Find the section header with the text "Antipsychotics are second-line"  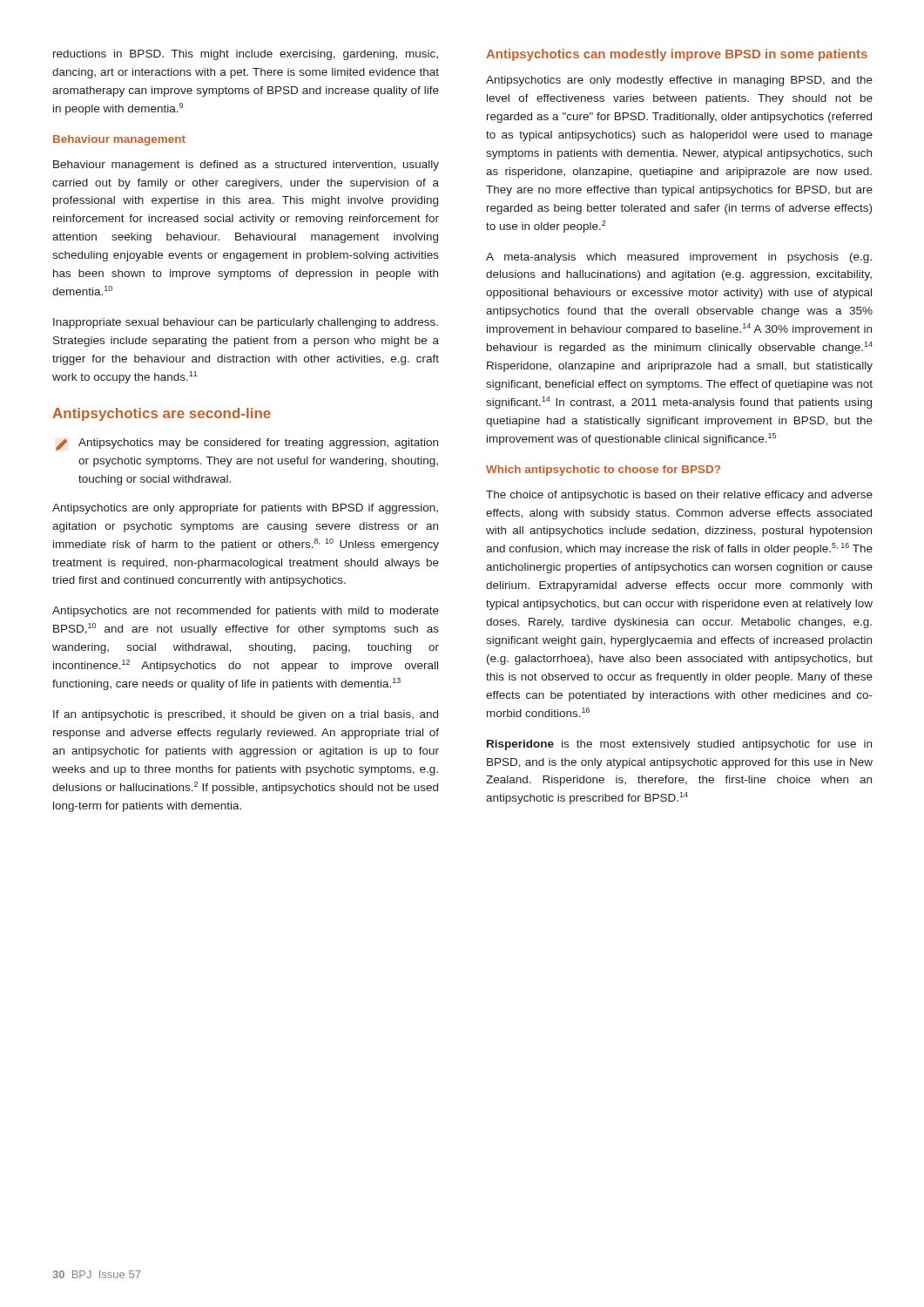point(246,414)
